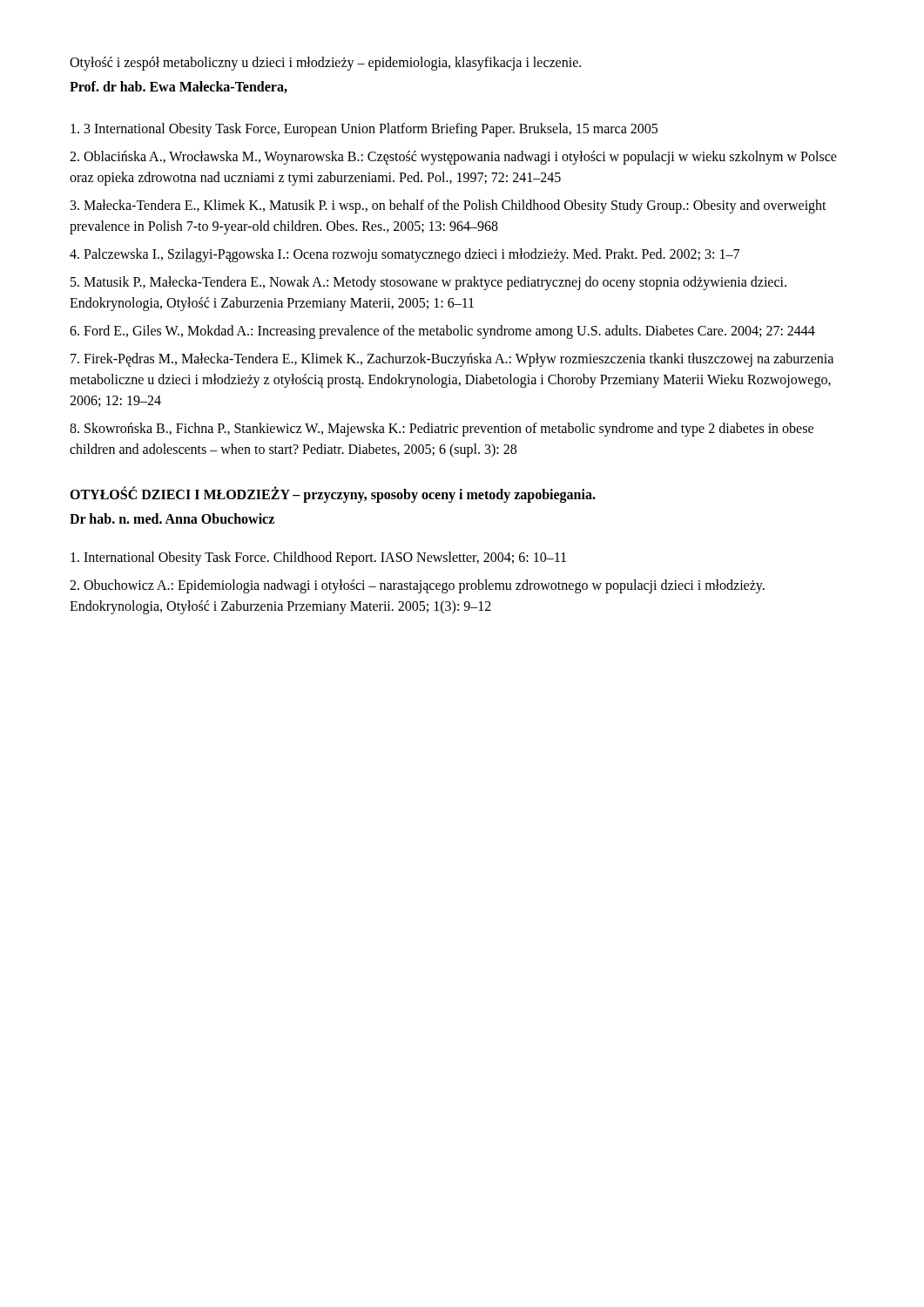The image size is (924, 1307).
Task: Click on the list item with the text "7. Firek-Pędras M., Małecka-Tendera E., Klimek K., Zachurzok-Buczyńska"
Action: 452,379
